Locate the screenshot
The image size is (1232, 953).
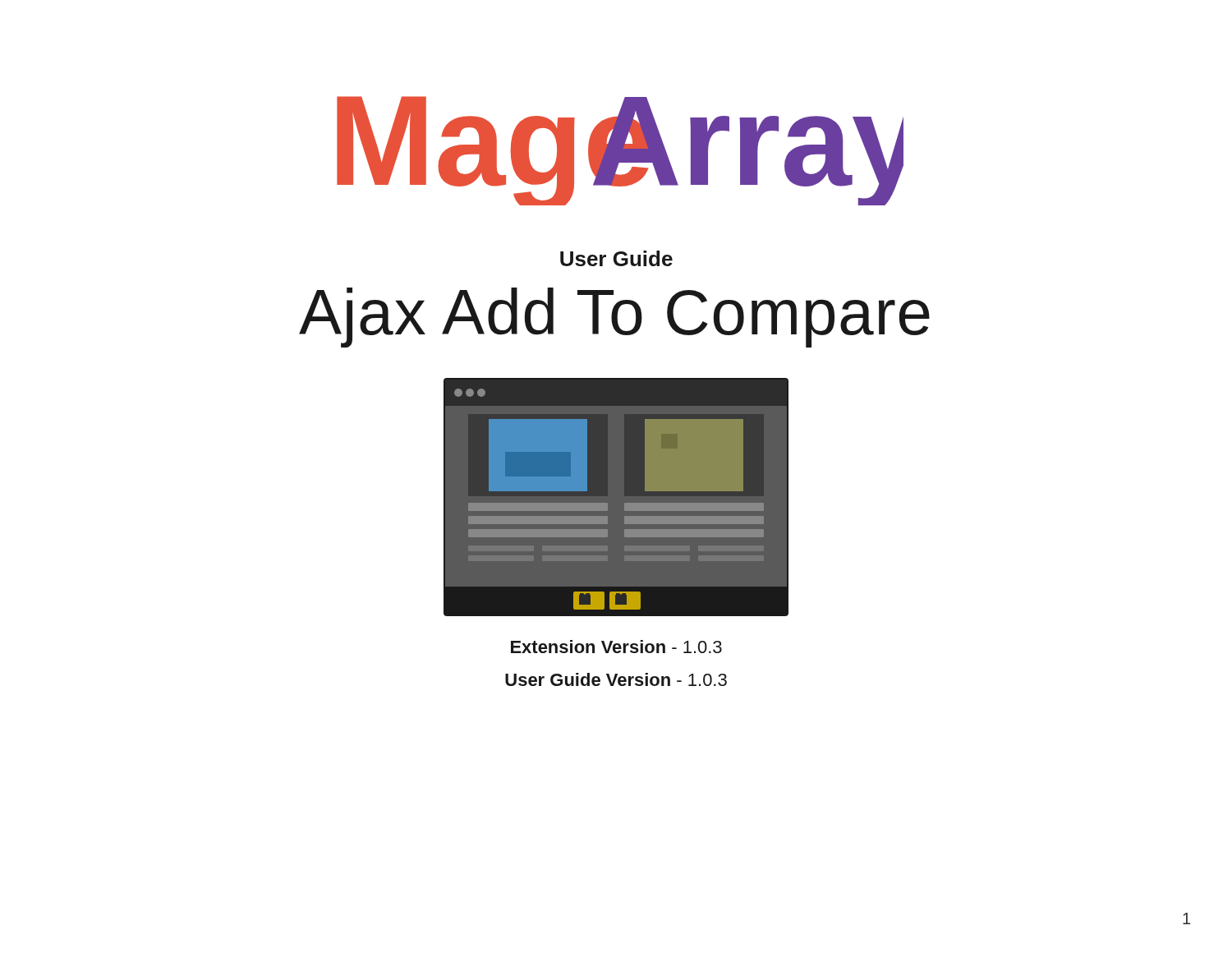[x=616, y=497]
